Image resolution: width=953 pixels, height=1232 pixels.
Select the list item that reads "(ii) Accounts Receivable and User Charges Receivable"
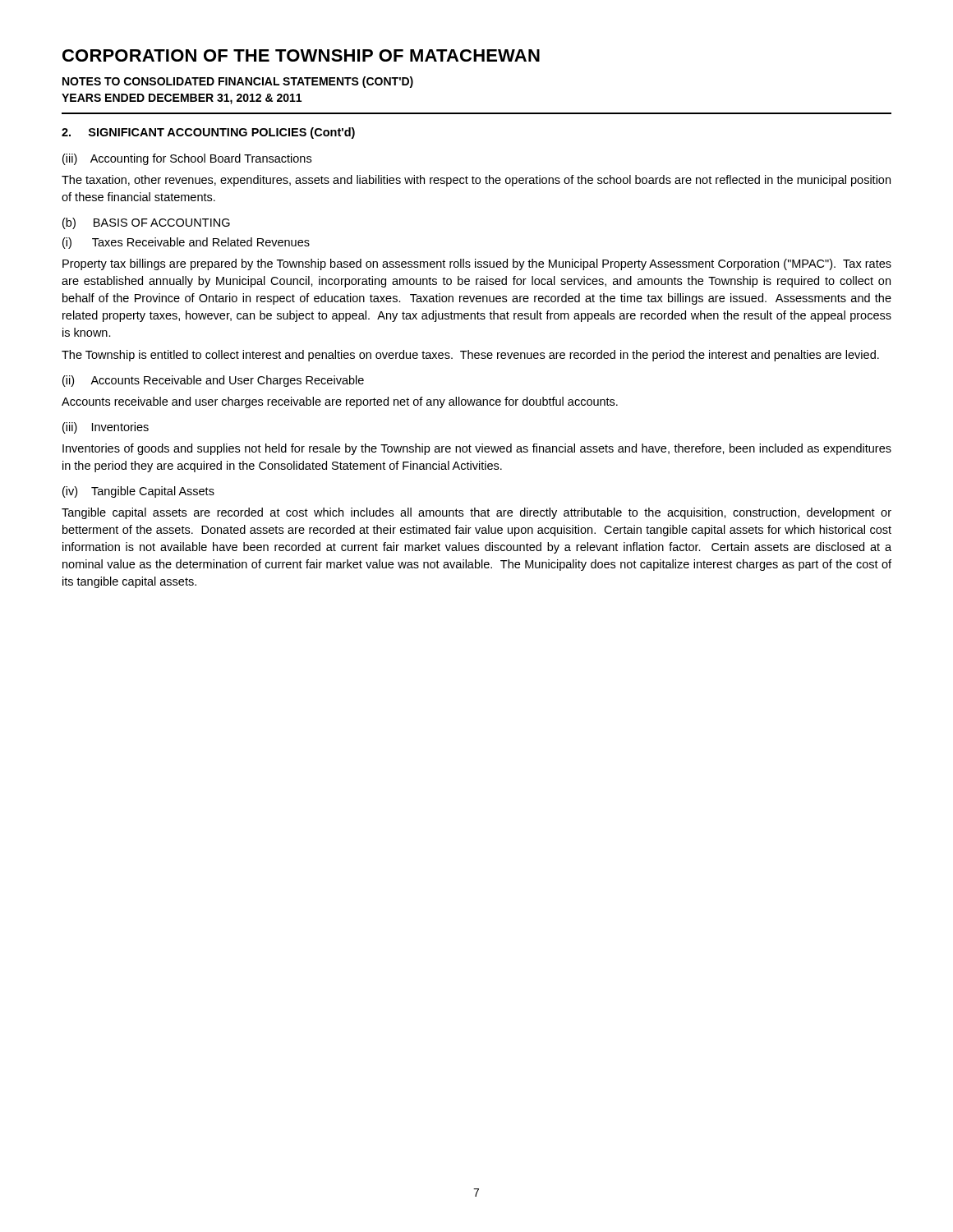pos(213,380)
